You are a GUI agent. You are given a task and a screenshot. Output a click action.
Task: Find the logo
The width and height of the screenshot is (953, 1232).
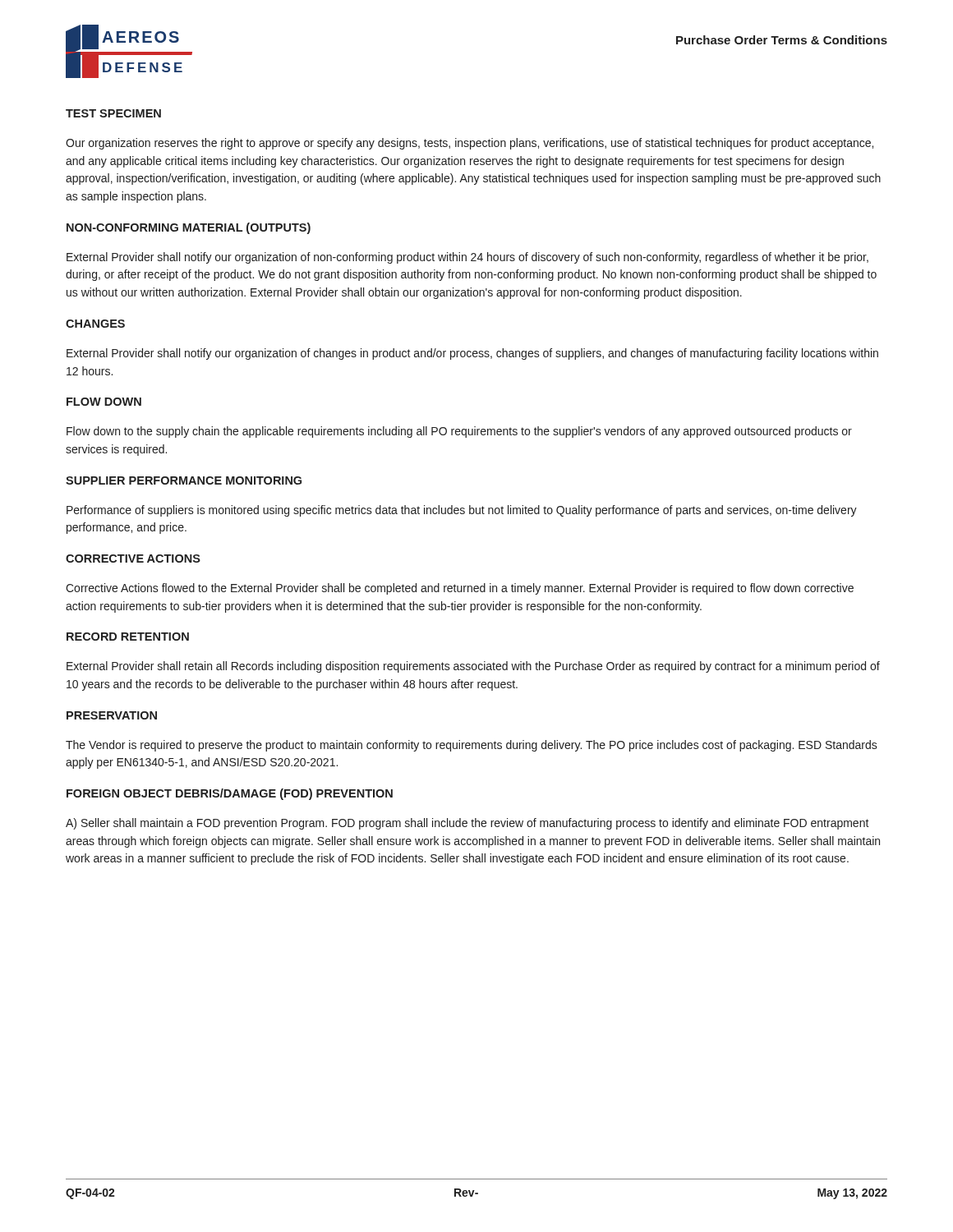click(131, 53)
